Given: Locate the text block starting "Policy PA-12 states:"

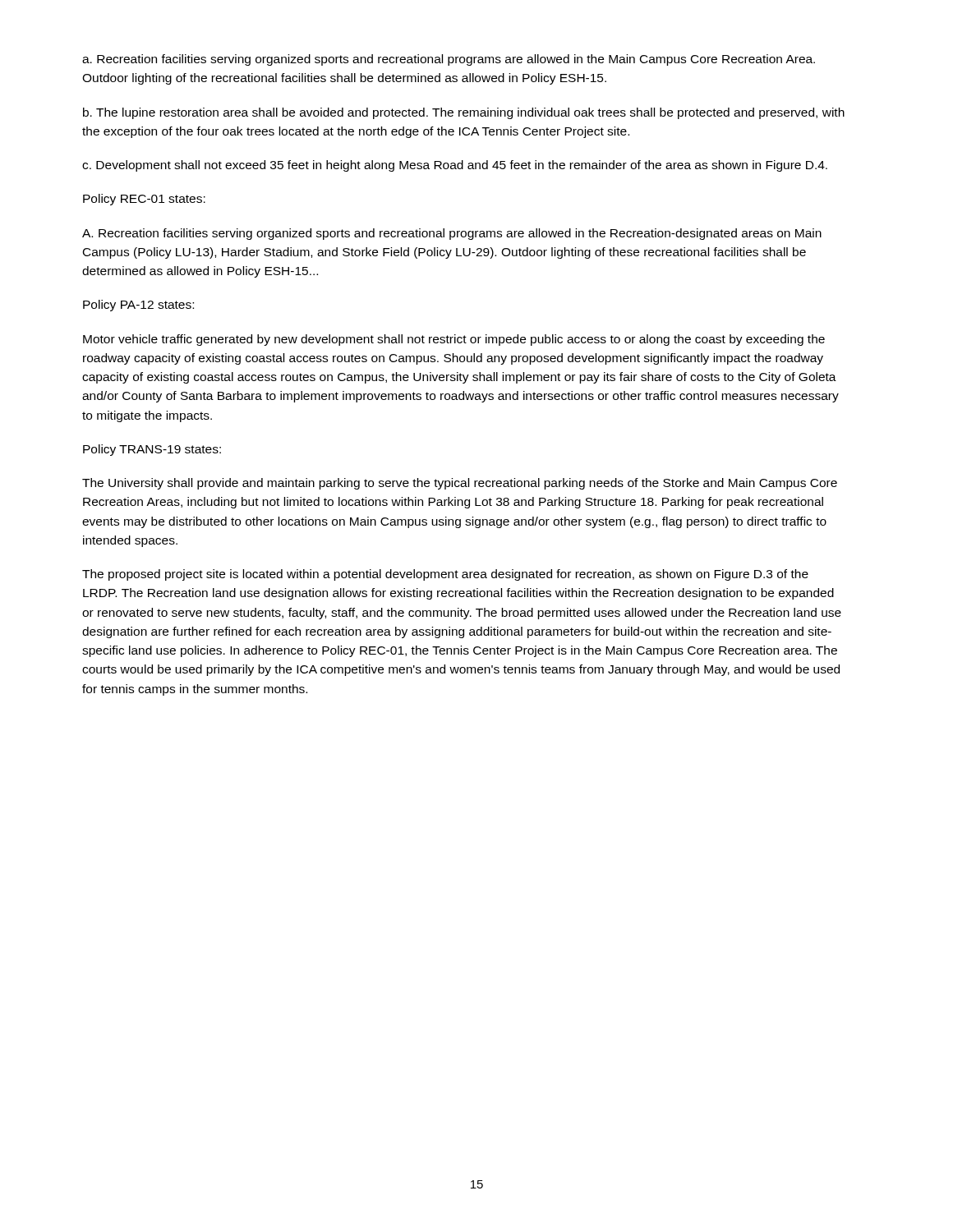Looking at the screenshot, I should click(139, 304).
